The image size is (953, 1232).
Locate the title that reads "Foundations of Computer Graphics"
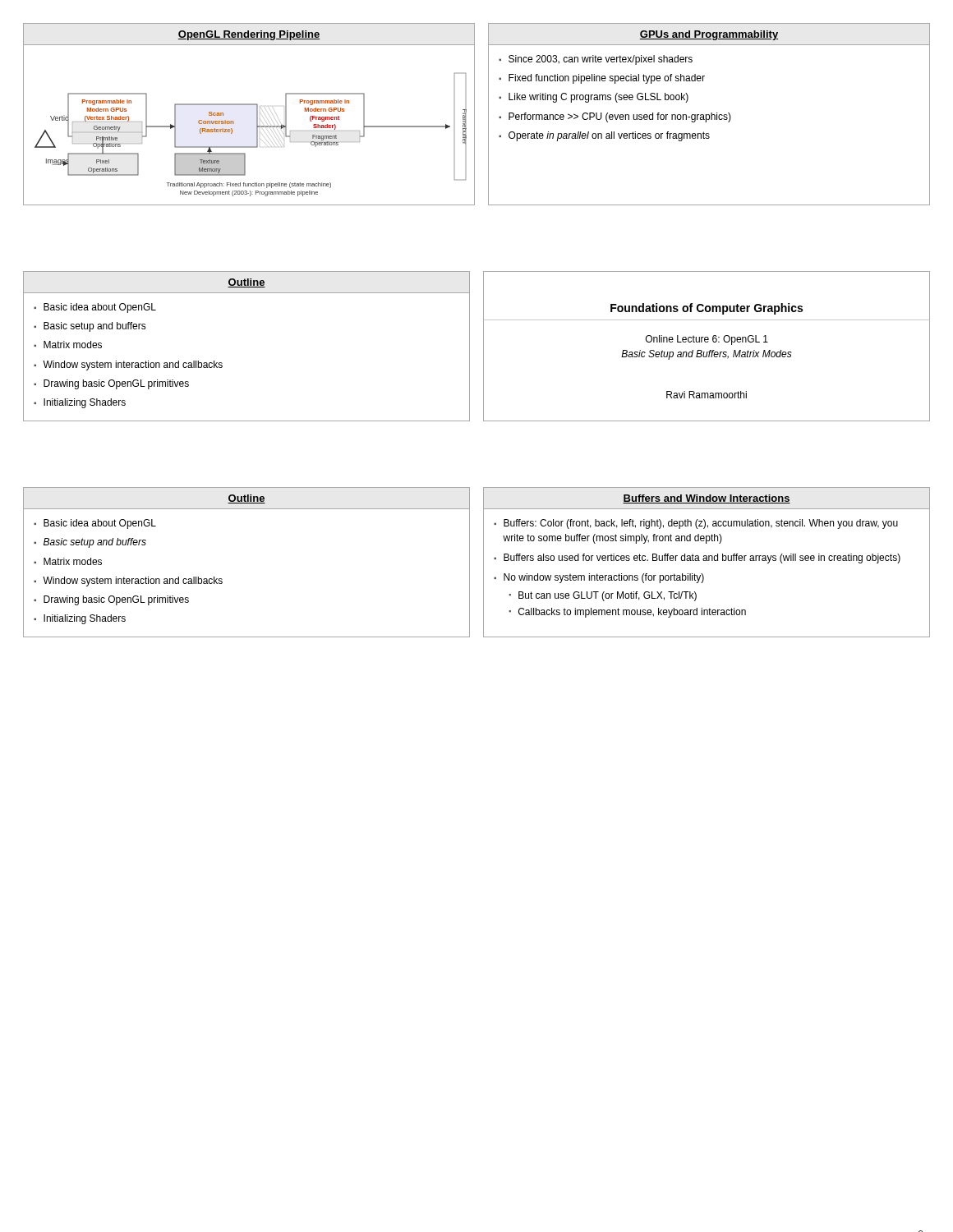(707, 308)
